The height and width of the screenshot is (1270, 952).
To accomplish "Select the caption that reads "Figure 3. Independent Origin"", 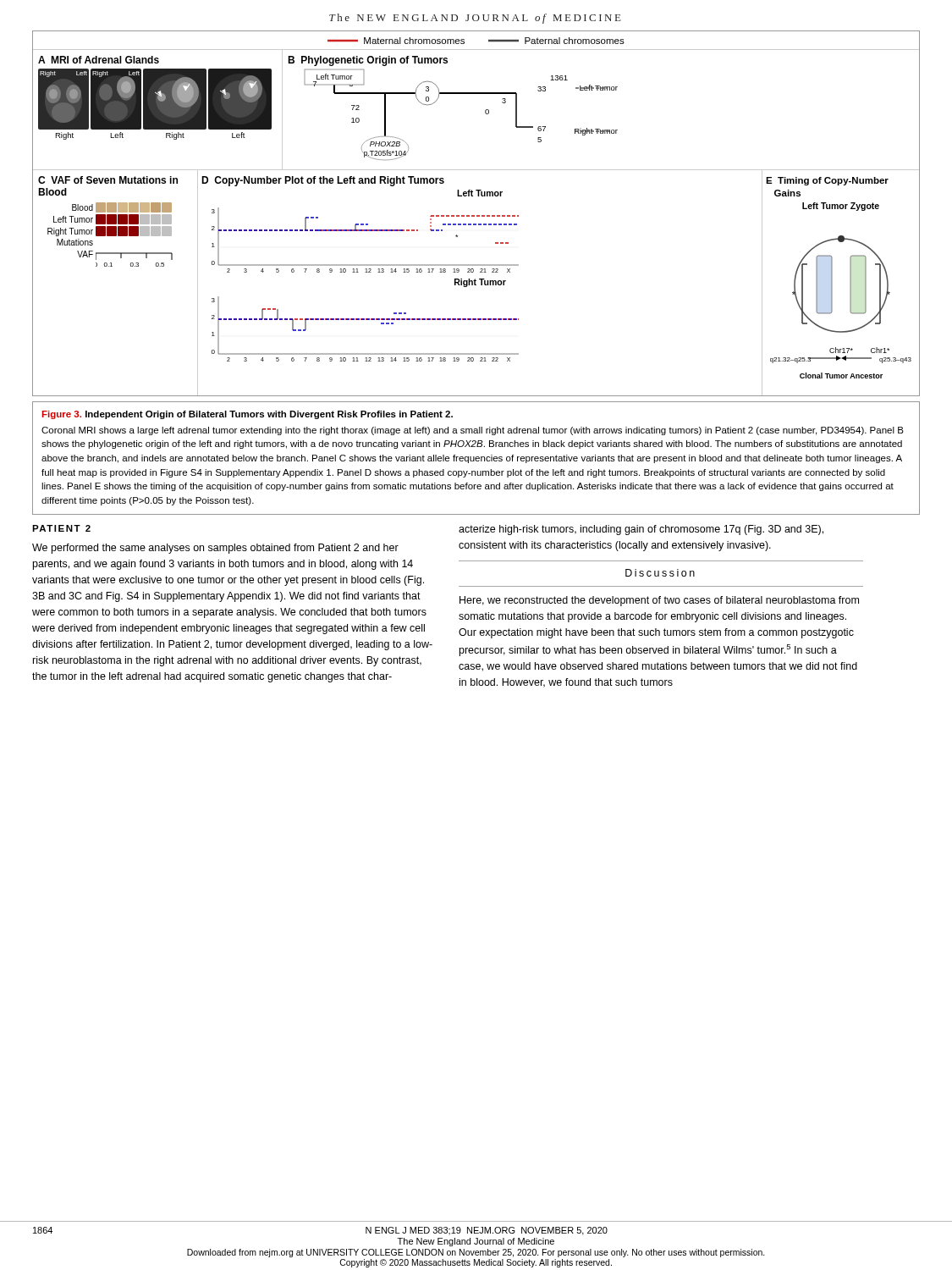I will click(x=476, y=456).
